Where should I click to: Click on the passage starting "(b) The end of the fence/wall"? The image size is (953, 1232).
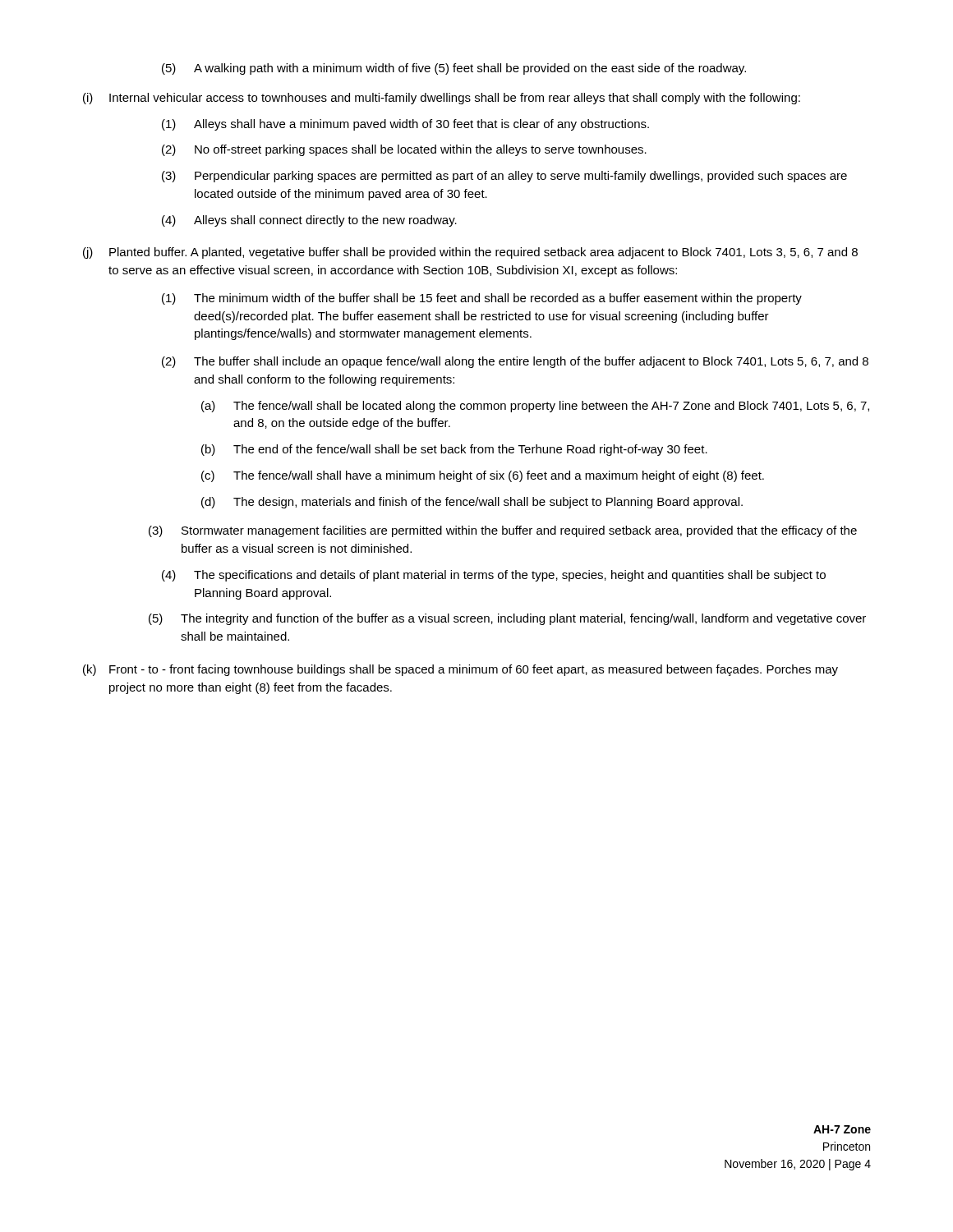tap(536, 449)
